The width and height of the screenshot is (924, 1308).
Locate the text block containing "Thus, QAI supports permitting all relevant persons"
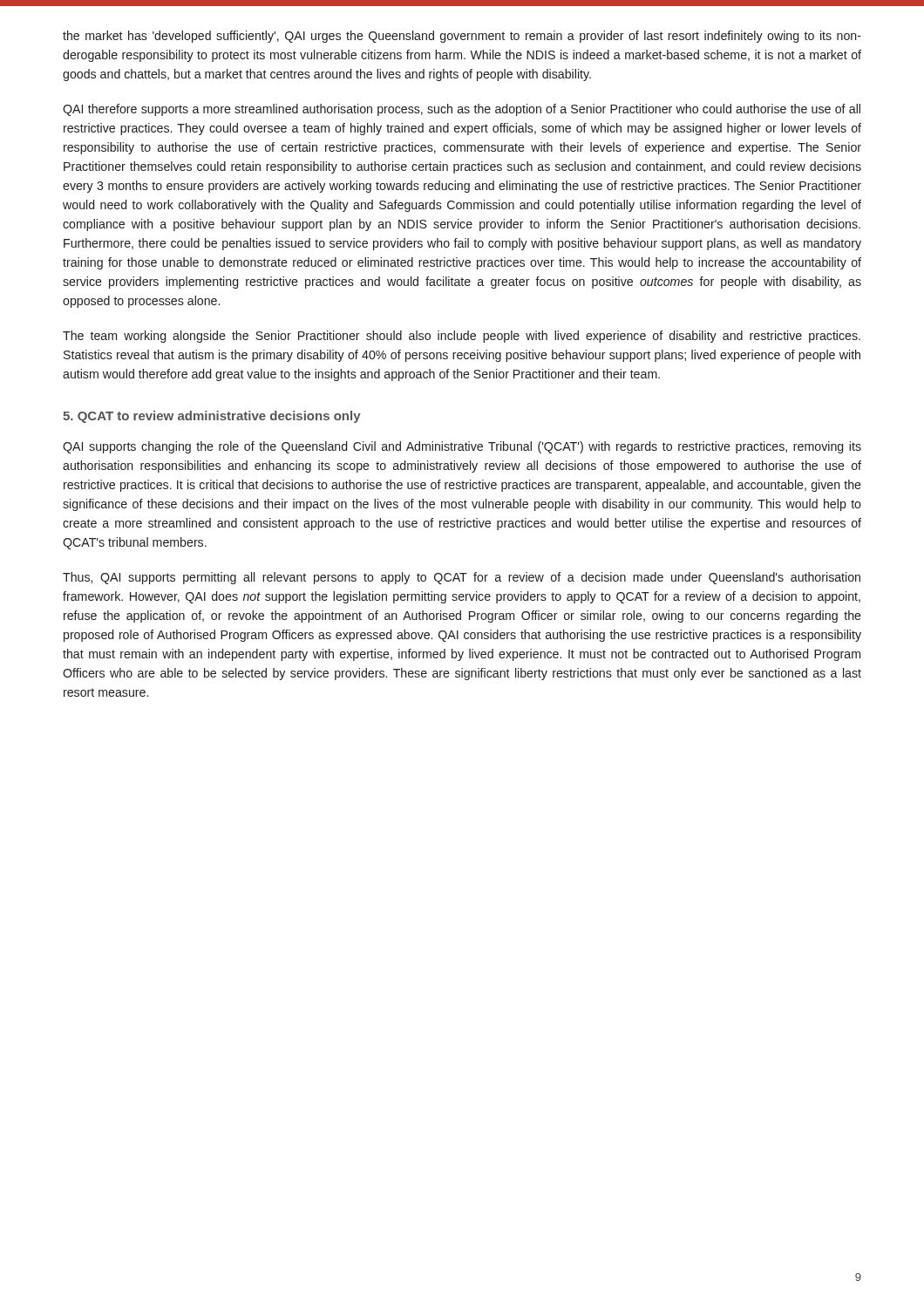(462, 635)
